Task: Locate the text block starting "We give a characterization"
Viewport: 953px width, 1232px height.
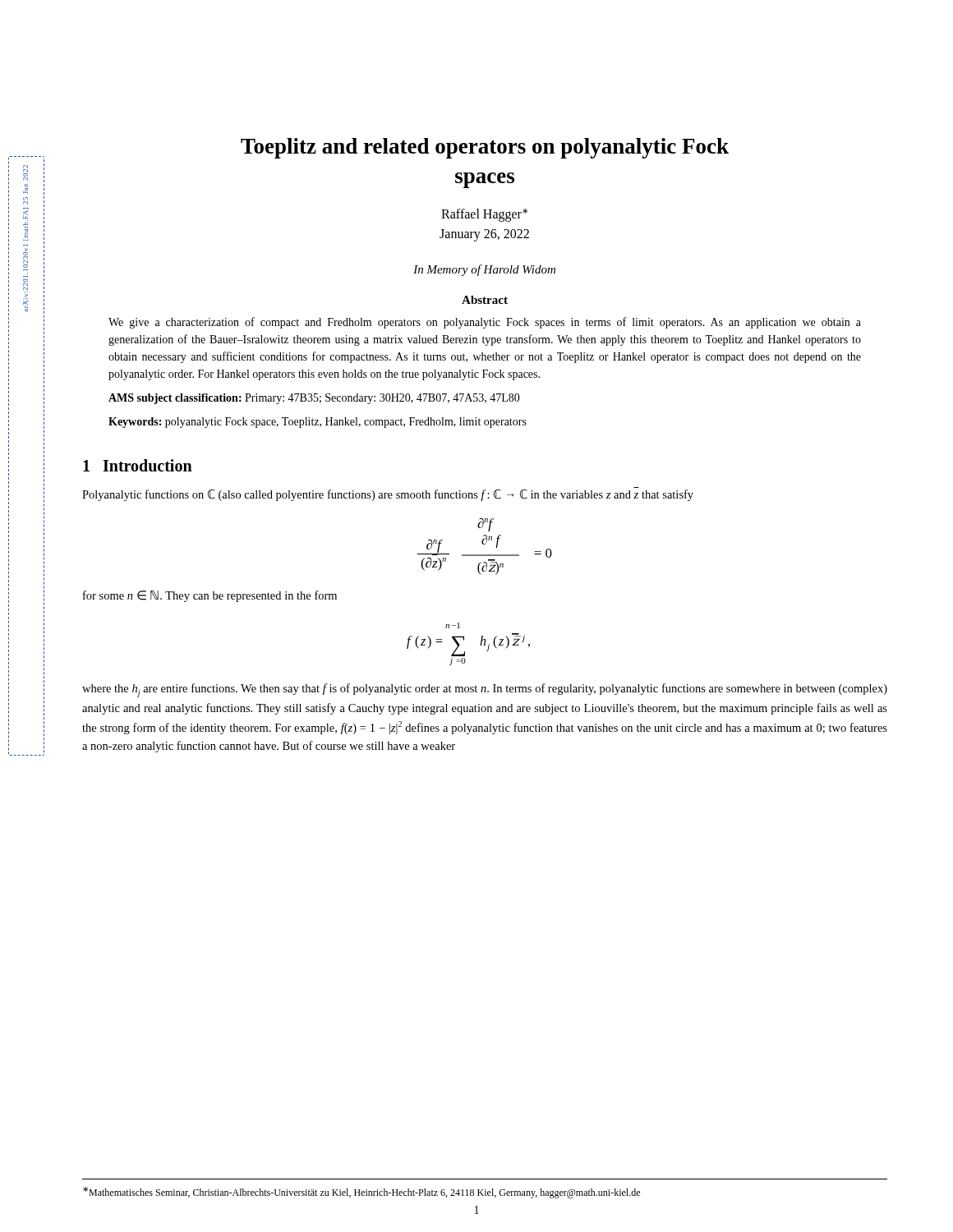Action: (485, 348)
